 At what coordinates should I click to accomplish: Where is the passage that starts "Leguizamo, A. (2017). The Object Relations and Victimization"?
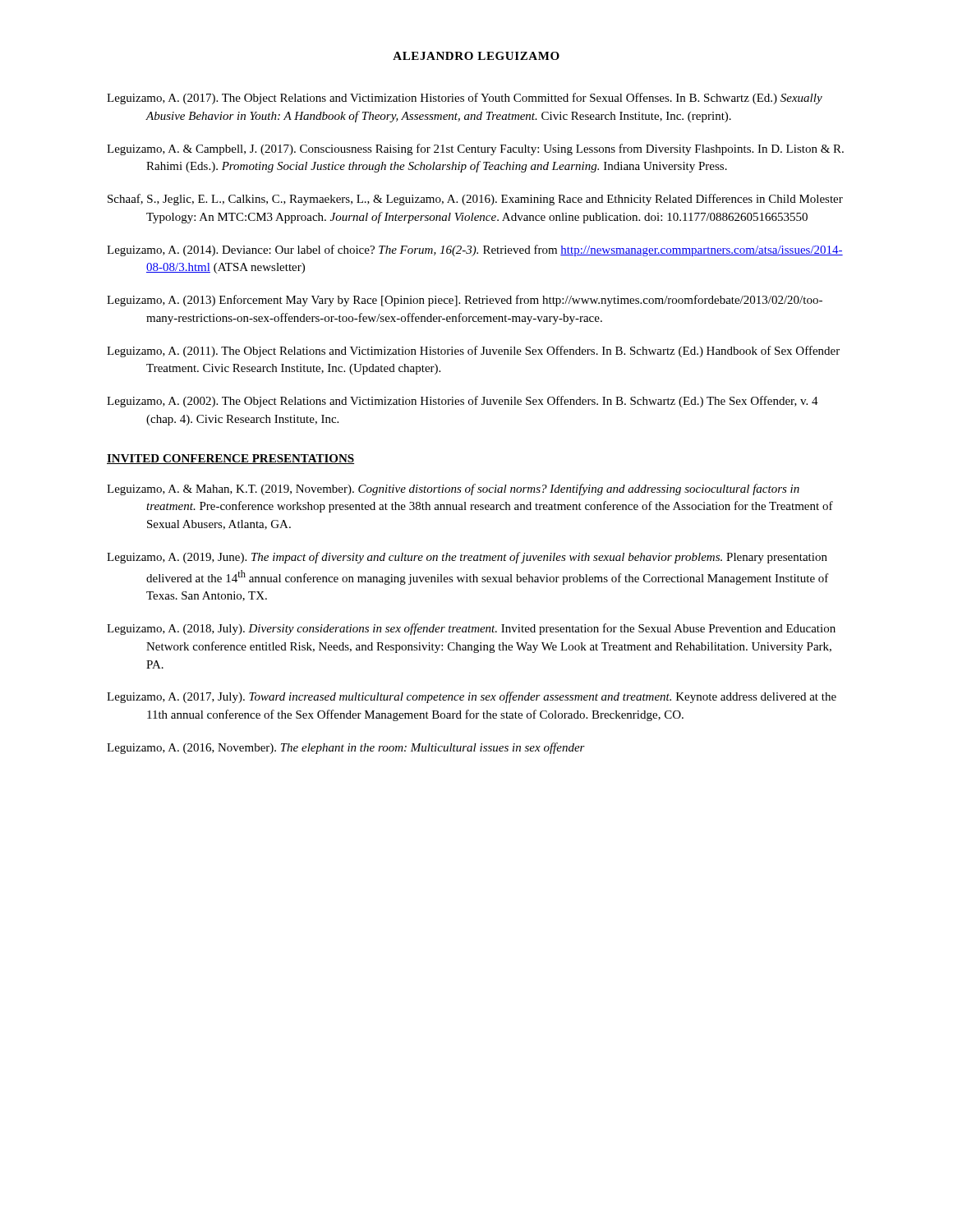(464, 107)
